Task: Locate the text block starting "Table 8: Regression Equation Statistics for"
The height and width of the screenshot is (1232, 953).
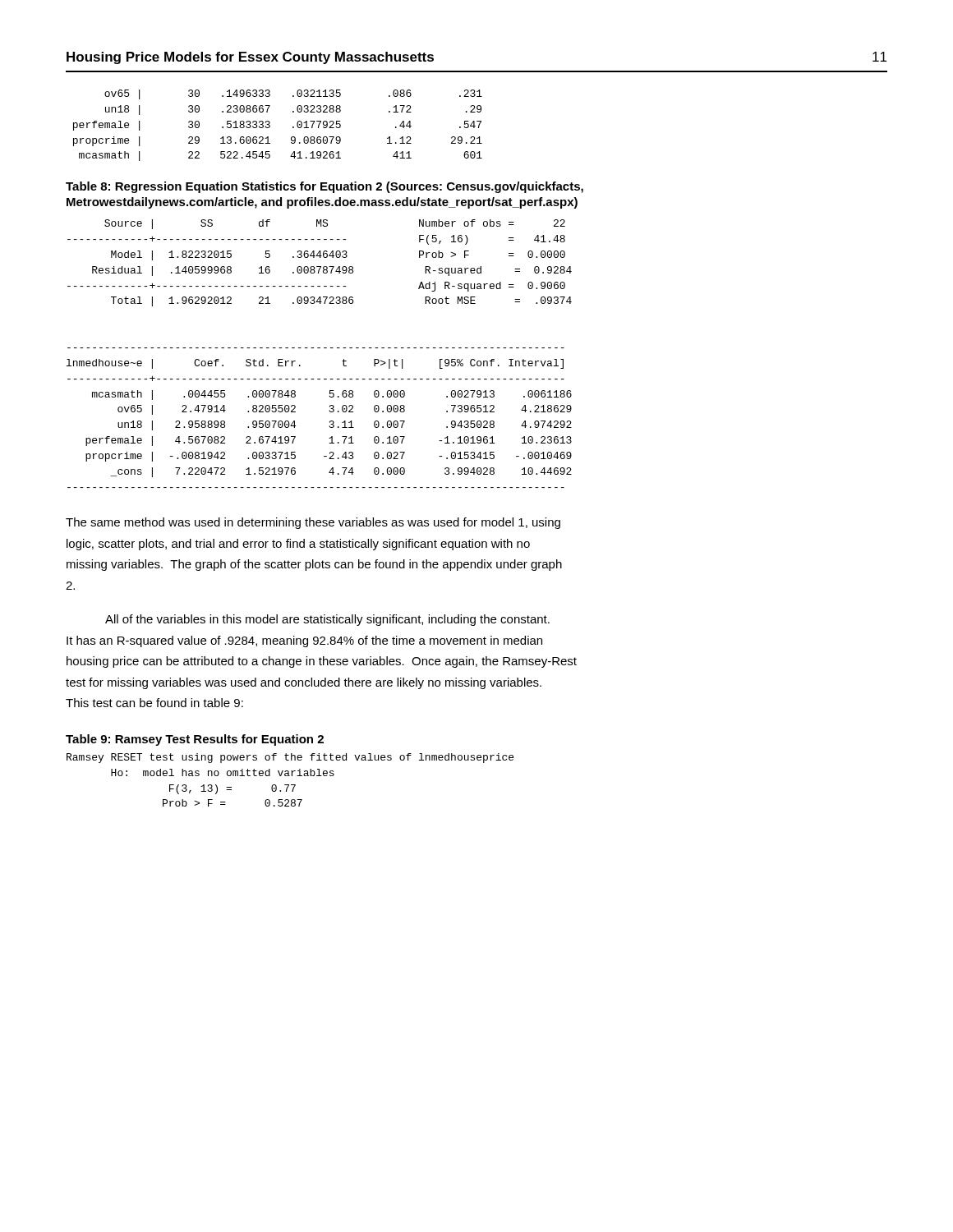Action: point(325,186)
